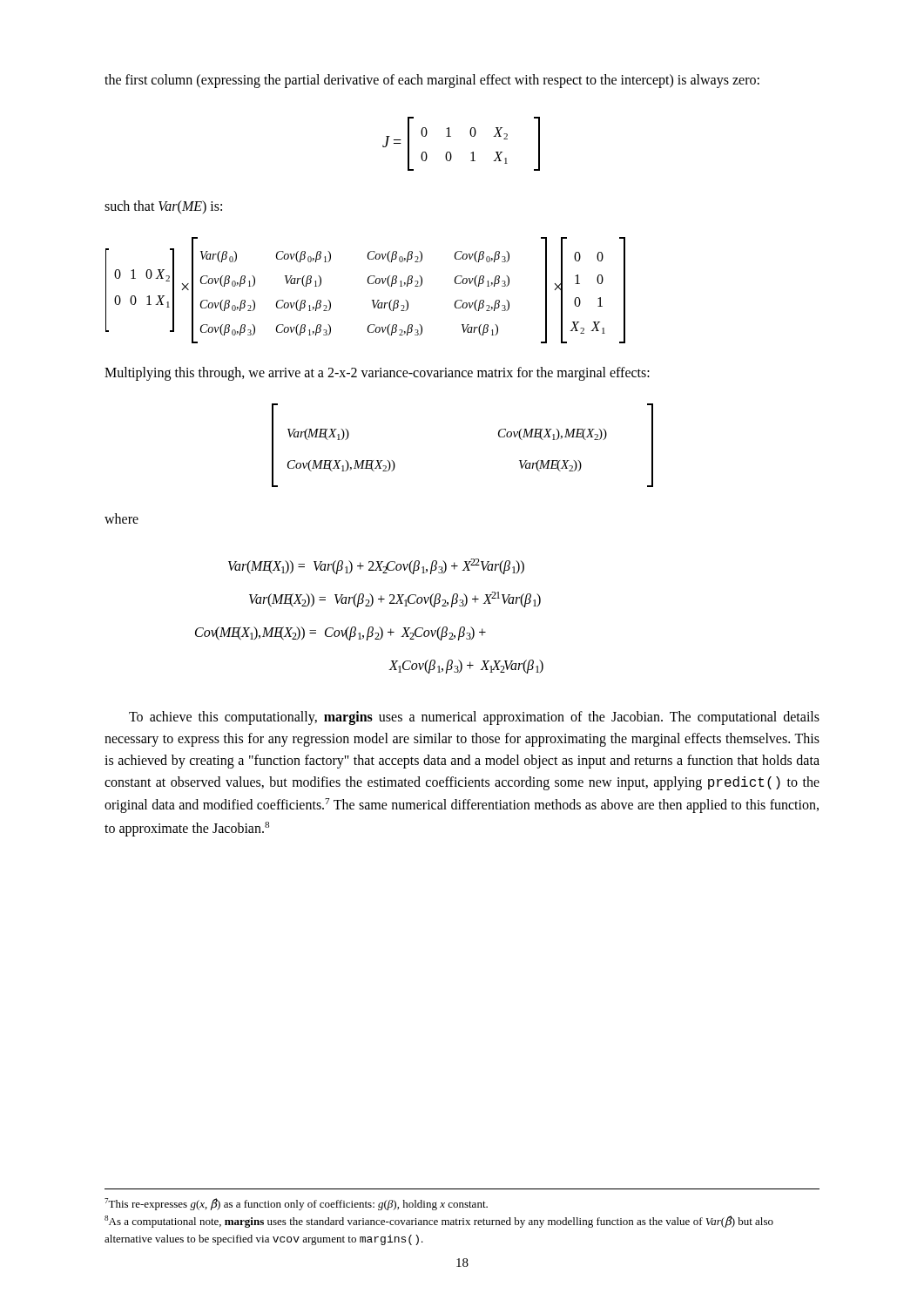This screenshot has width=924, height=1307.
Task: Navigate to the text starting "J = 0 1 0 X 2"
Action: coord(462,144)
